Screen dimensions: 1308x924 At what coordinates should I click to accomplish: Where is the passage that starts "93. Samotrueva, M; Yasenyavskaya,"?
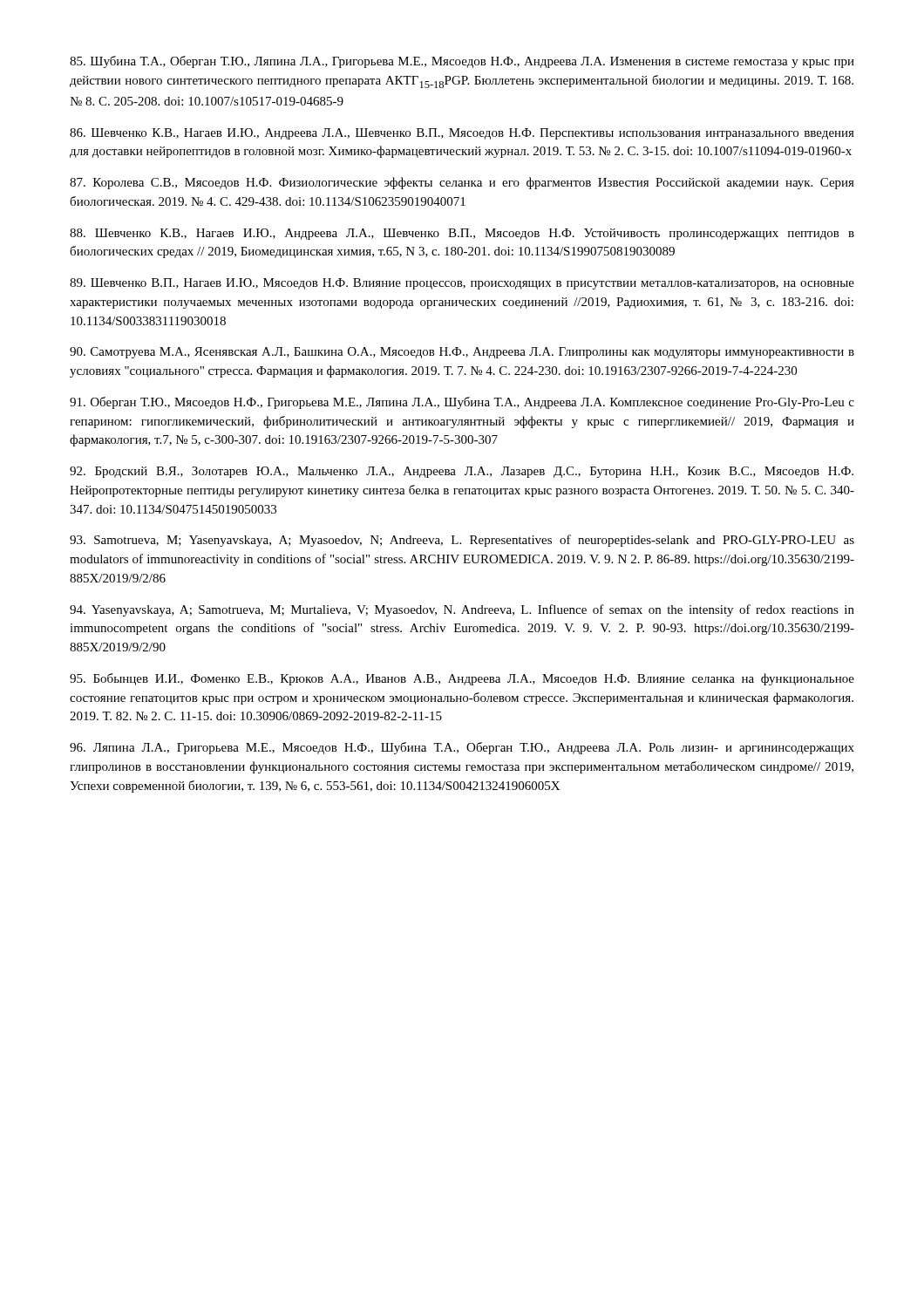click(462, 559)
